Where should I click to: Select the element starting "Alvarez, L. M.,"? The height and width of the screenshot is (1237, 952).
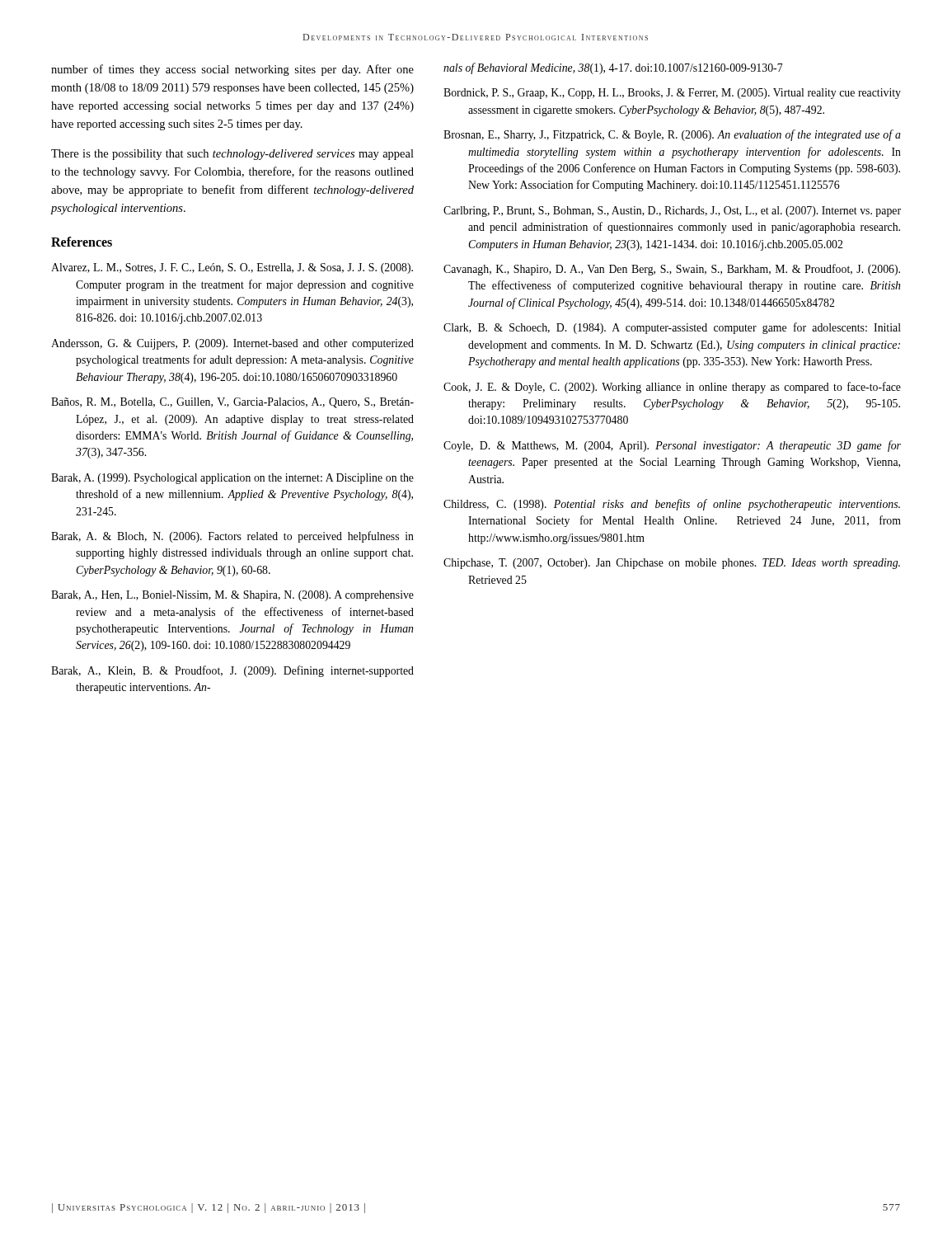pyautogui.click(x=232, y=293)
